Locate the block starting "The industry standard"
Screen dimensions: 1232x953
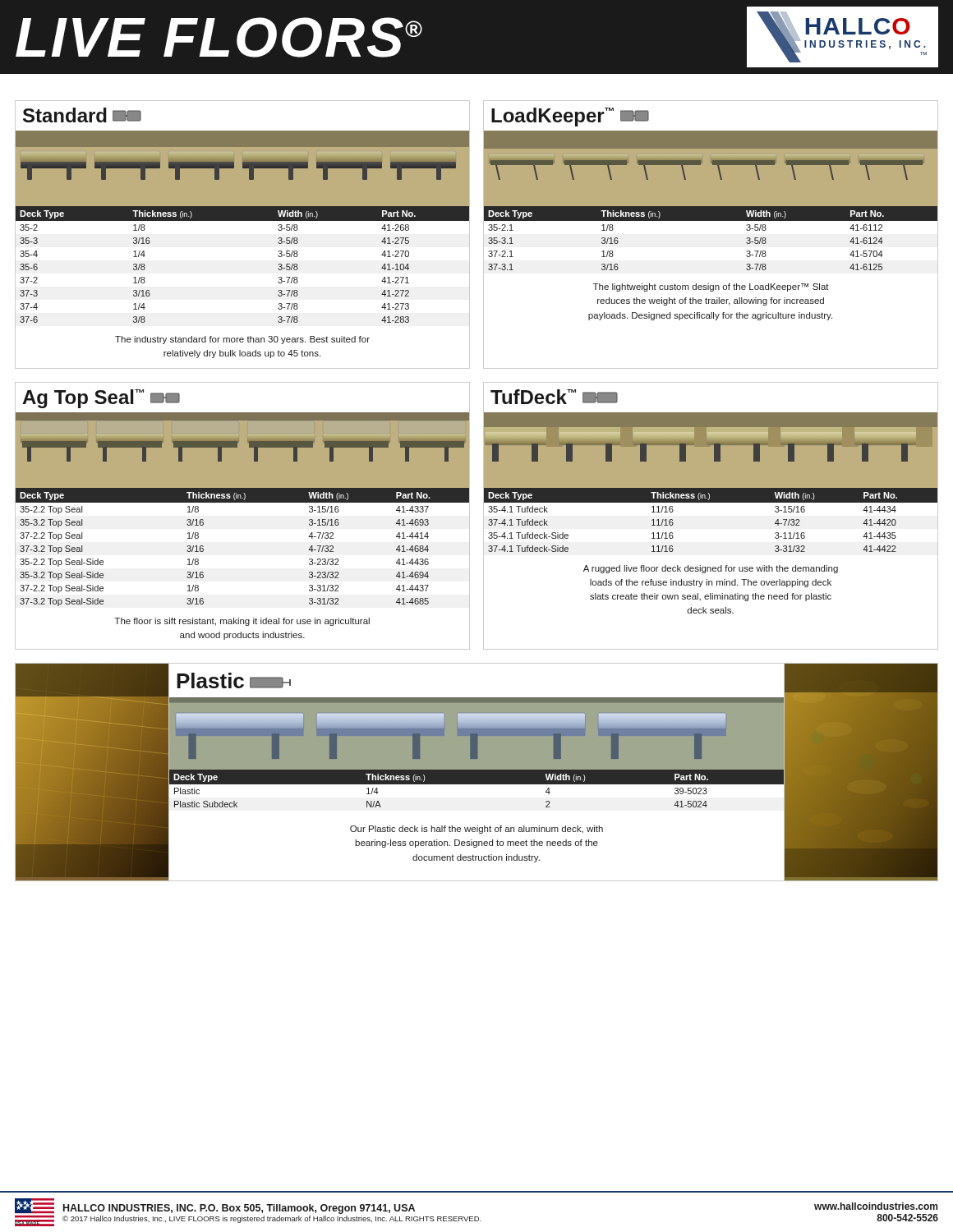coord(242,346)
